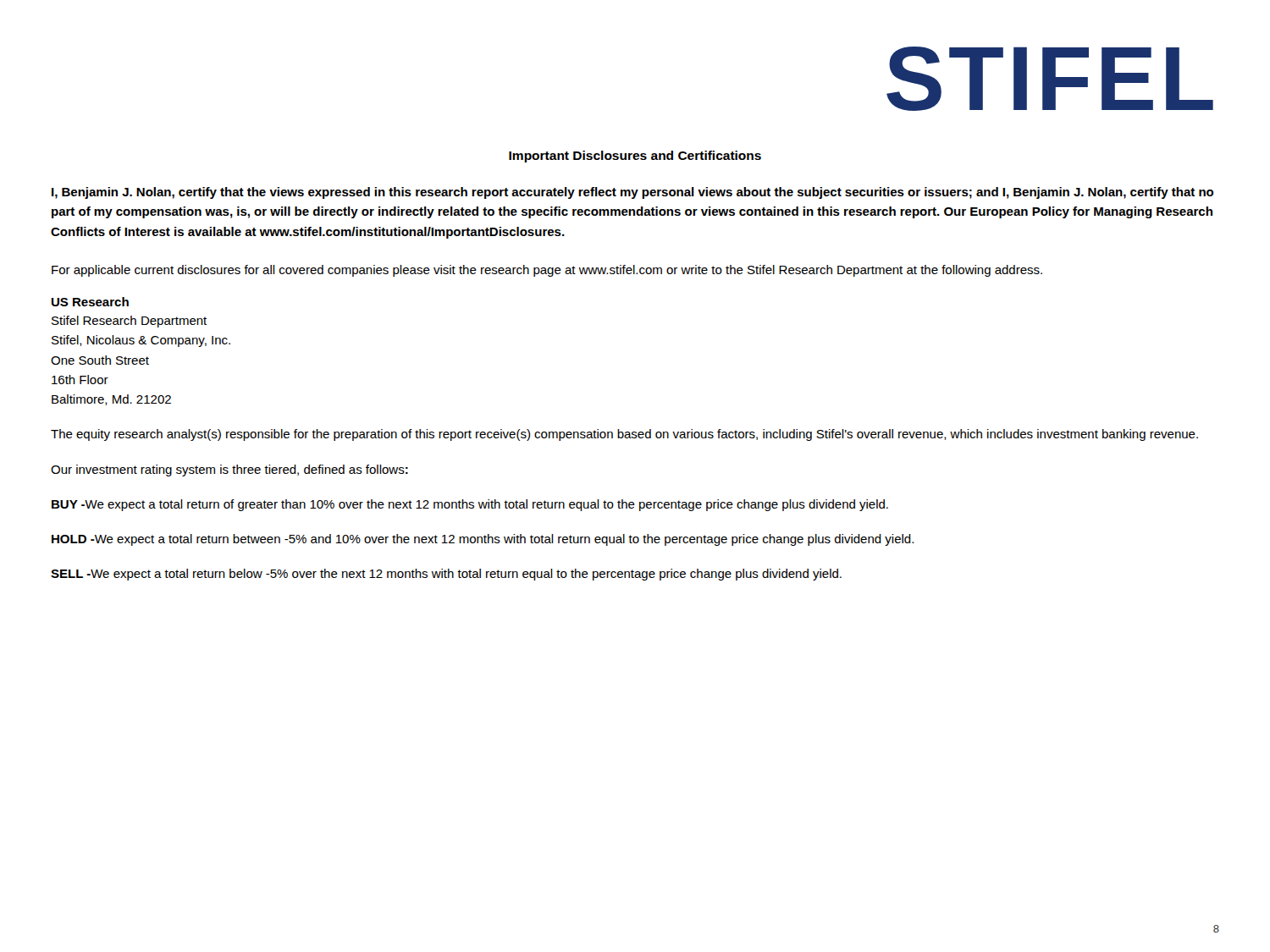Click on the logo

point(1052,78)
